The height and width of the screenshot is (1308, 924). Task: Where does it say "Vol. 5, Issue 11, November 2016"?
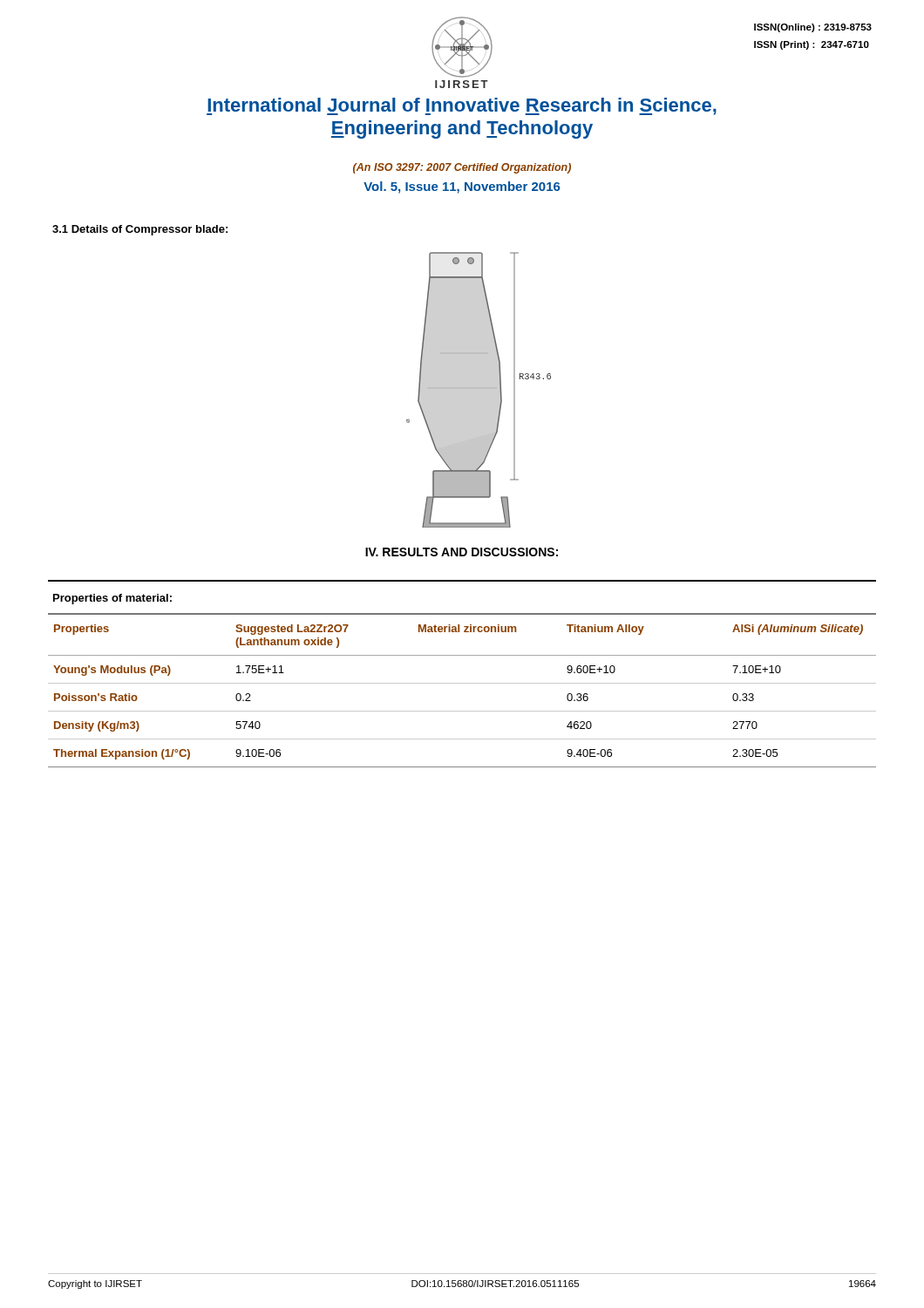tap(462, 186)
